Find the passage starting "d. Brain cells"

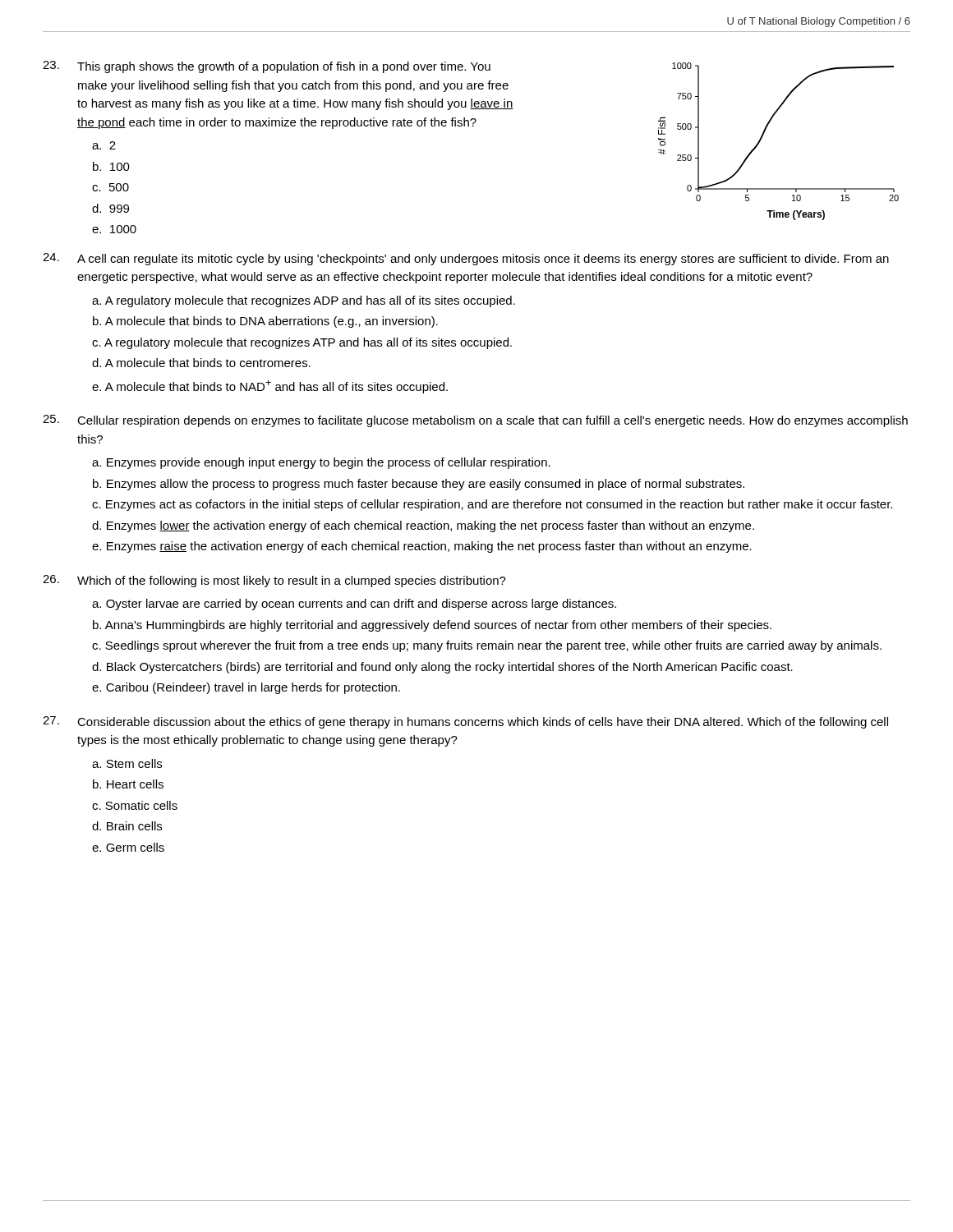coord(127,826)
